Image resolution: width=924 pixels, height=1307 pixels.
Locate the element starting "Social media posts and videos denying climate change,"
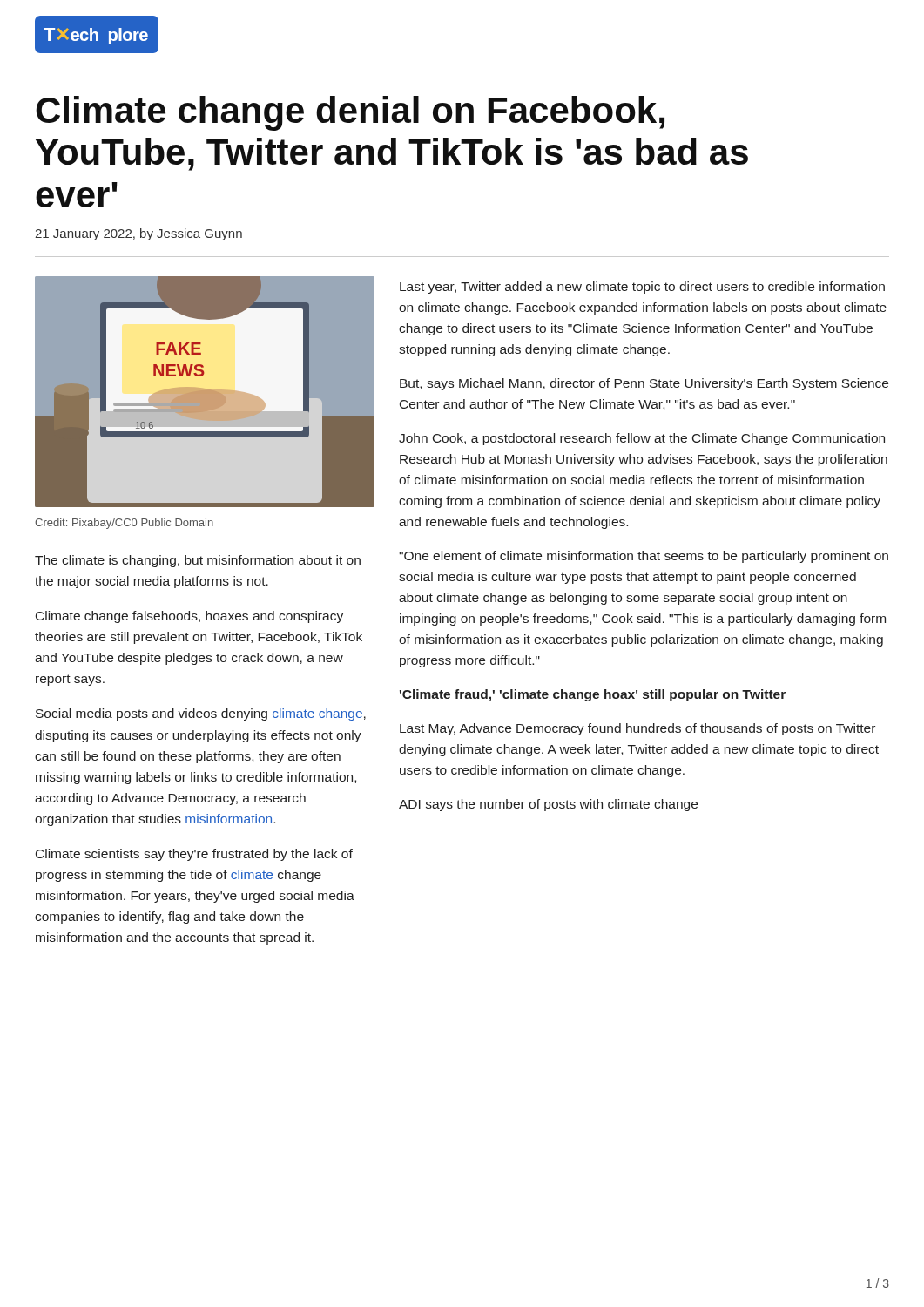(205, 766)
